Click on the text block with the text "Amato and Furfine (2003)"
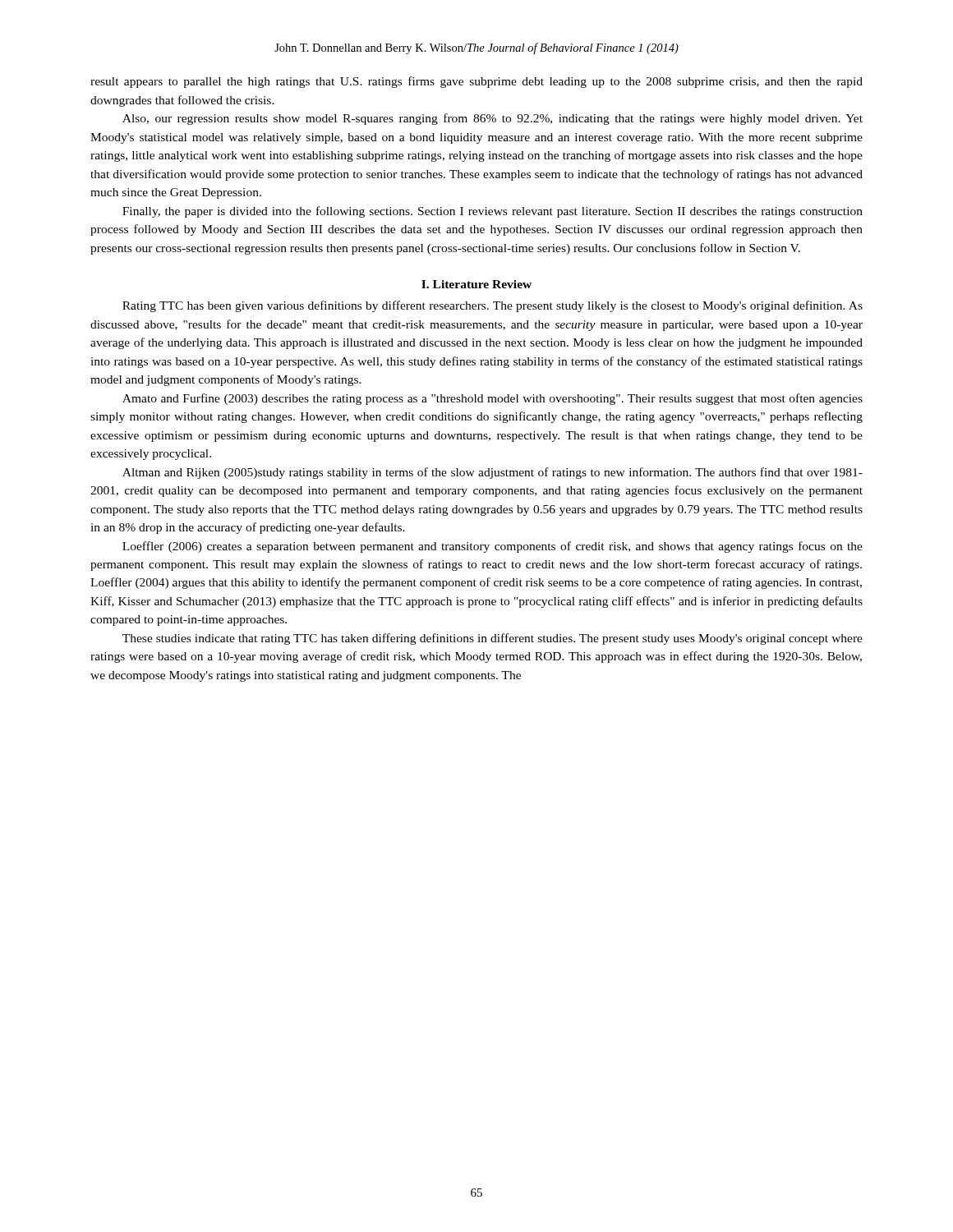The image size is (953, 1232). [476, 426]
